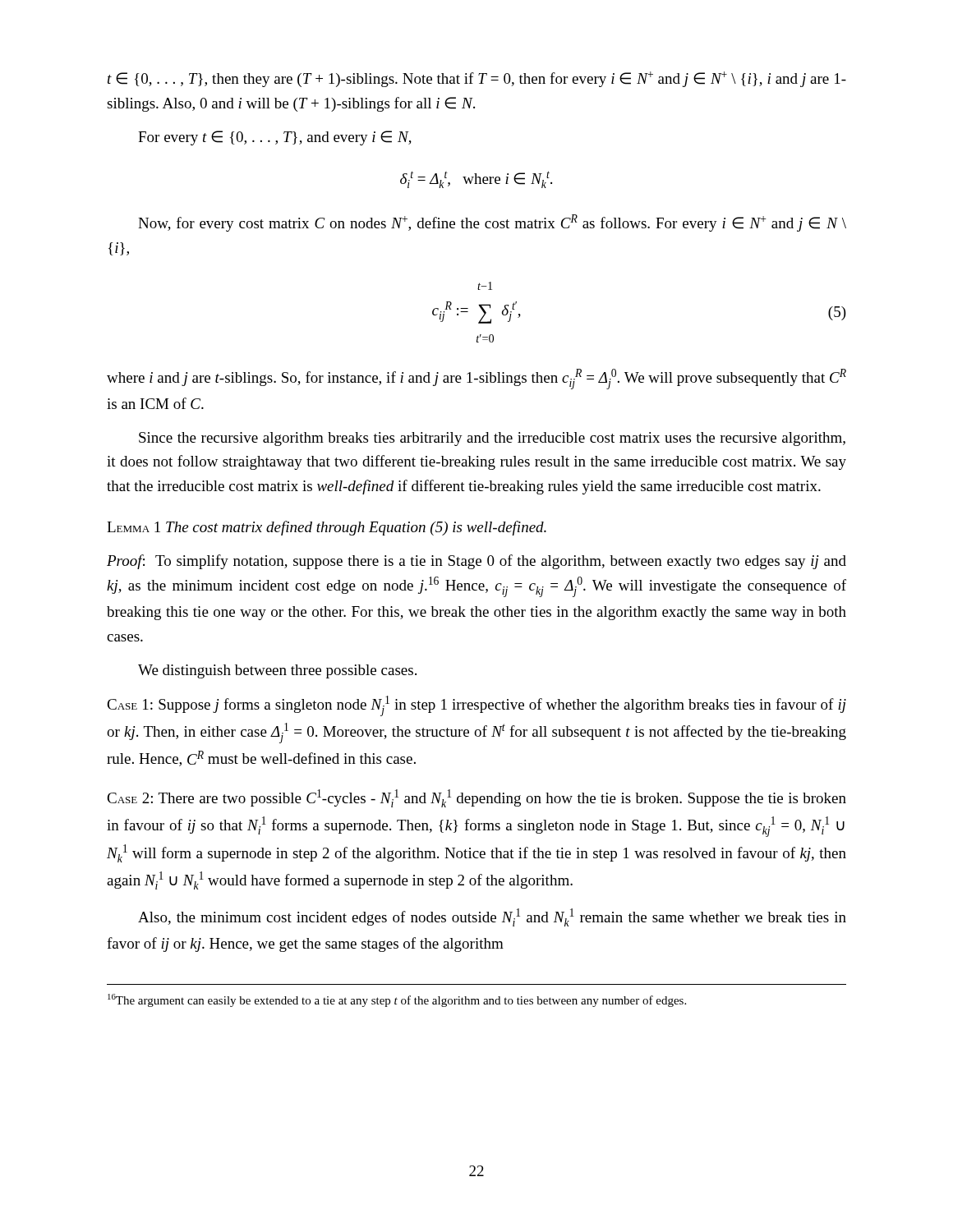Select the text block that reads "Case 1: Suppose"
The width and height of the screenshot is (953, 1232).
click(x=476, y=731)
